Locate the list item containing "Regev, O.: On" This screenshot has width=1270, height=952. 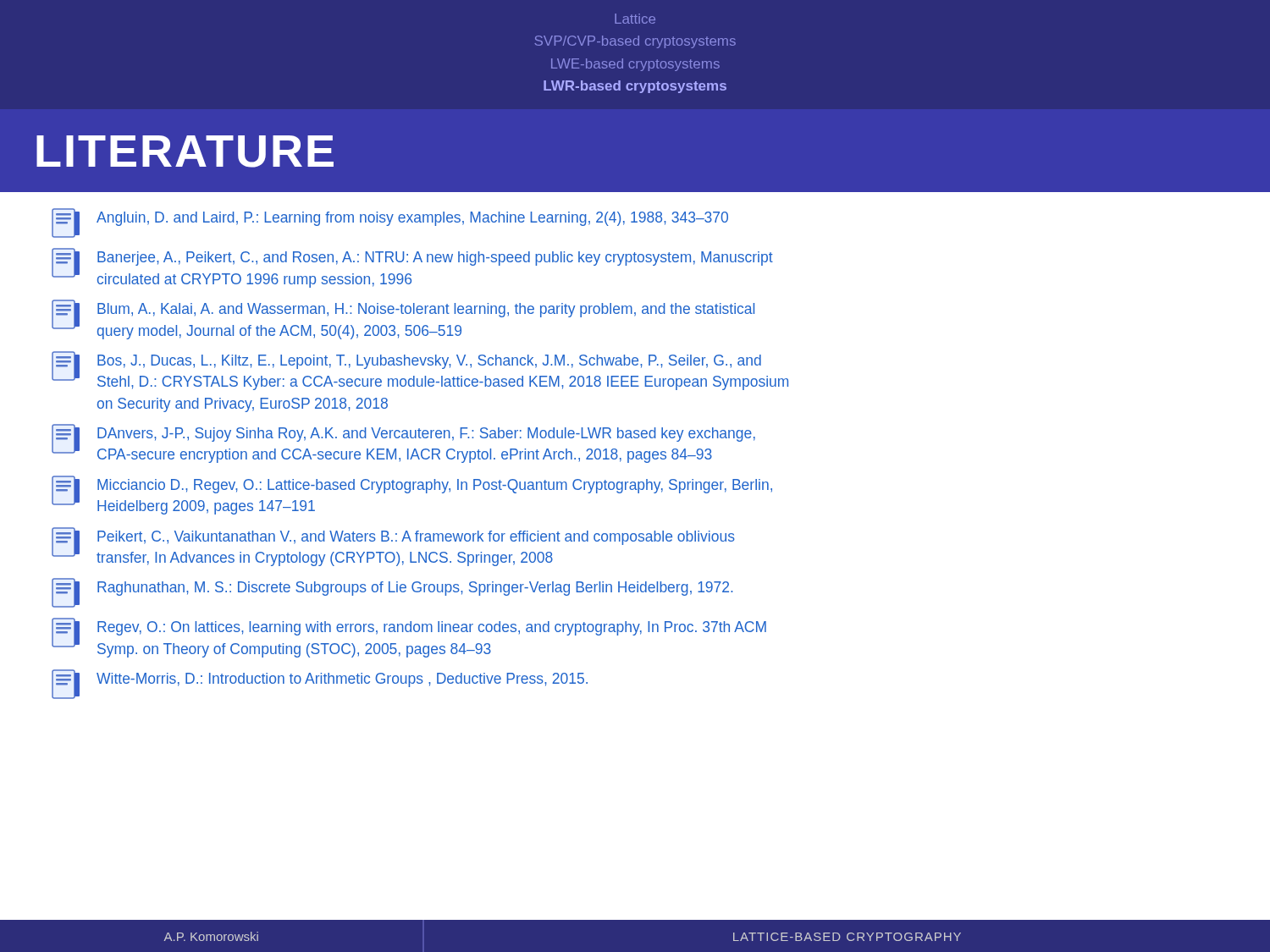[x=409, y=639]
